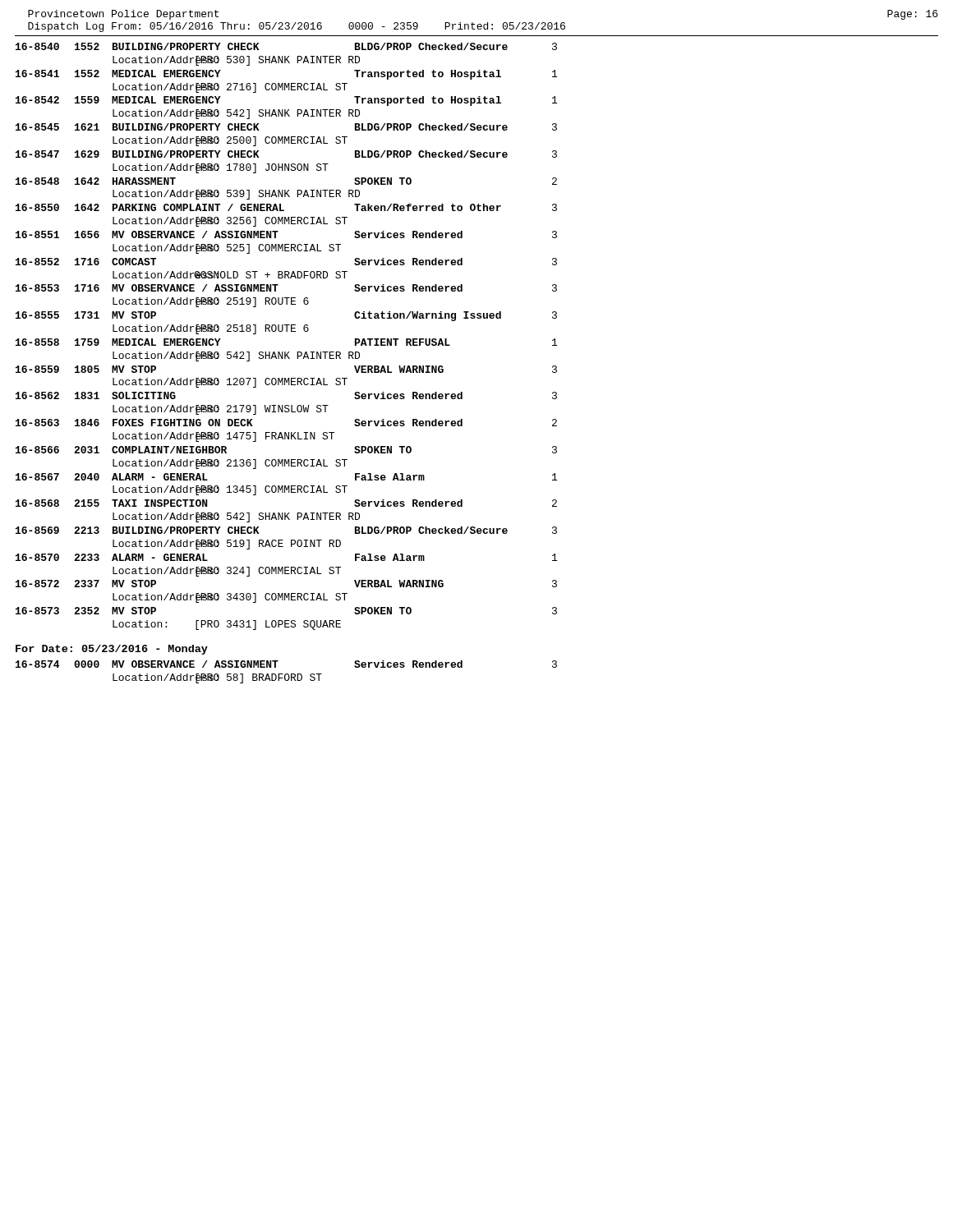Image resolution: width=953 pixels, height=1232 pixels.
Task: Click the passage that begins "16-8555 1731 MV"
Action: 476,323
